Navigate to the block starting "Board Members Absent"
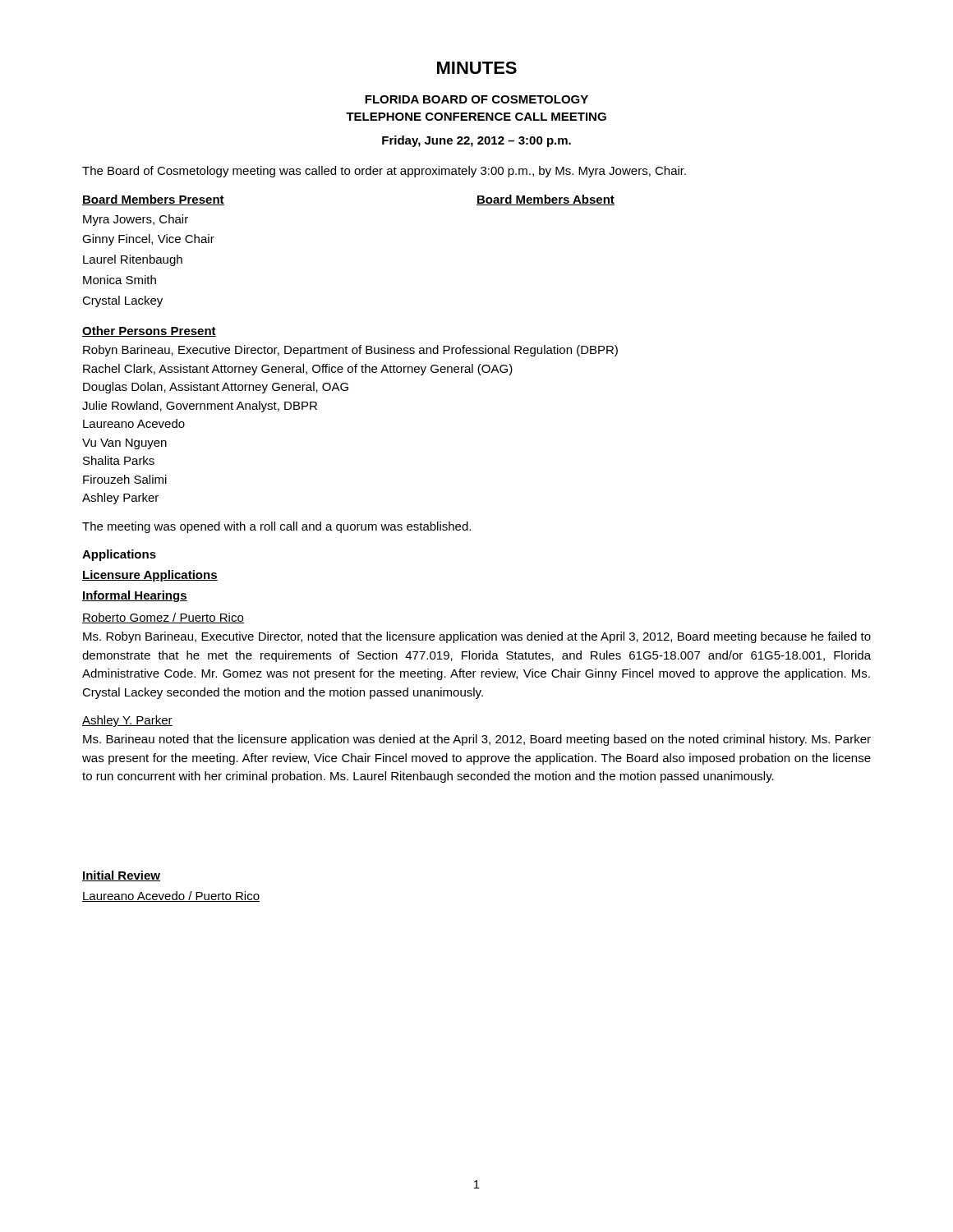953x1232 pixels. (545, 199)
